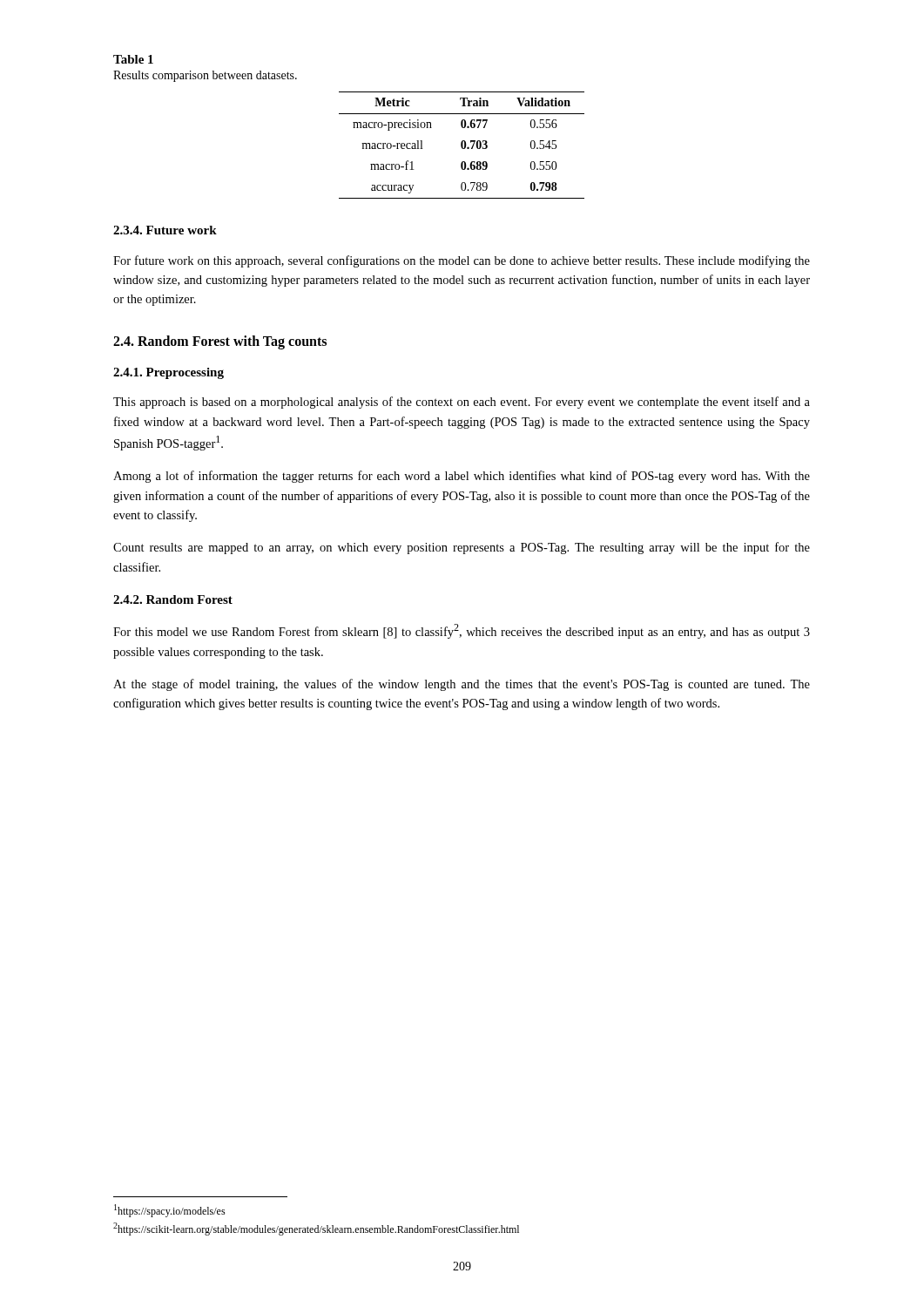Find the footnote
This screenshot has width=924, height=1307.
click(x=453, y=1217)
